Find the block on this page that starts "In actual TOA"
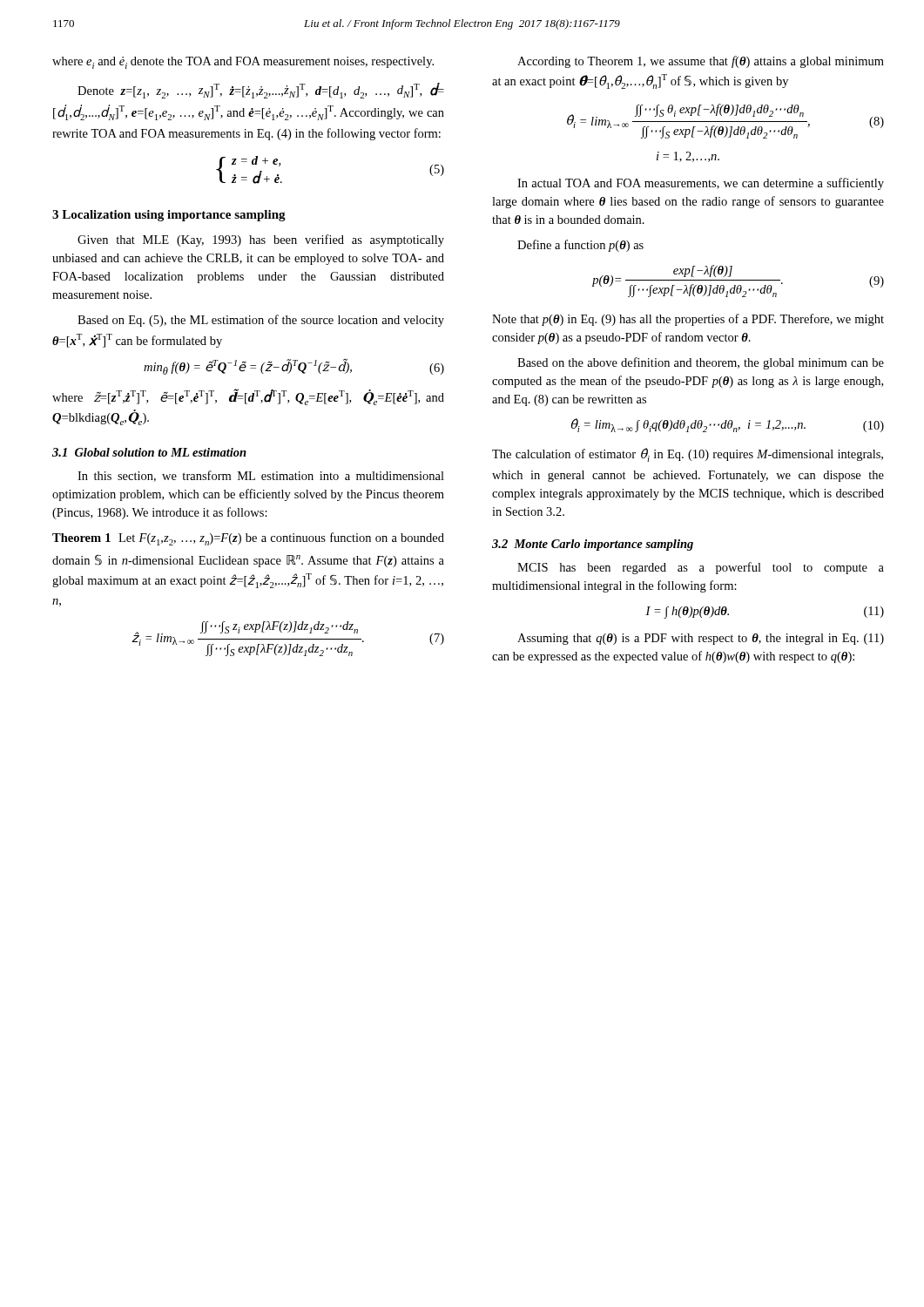924x1307 pixels. click(x=688, y=214)
